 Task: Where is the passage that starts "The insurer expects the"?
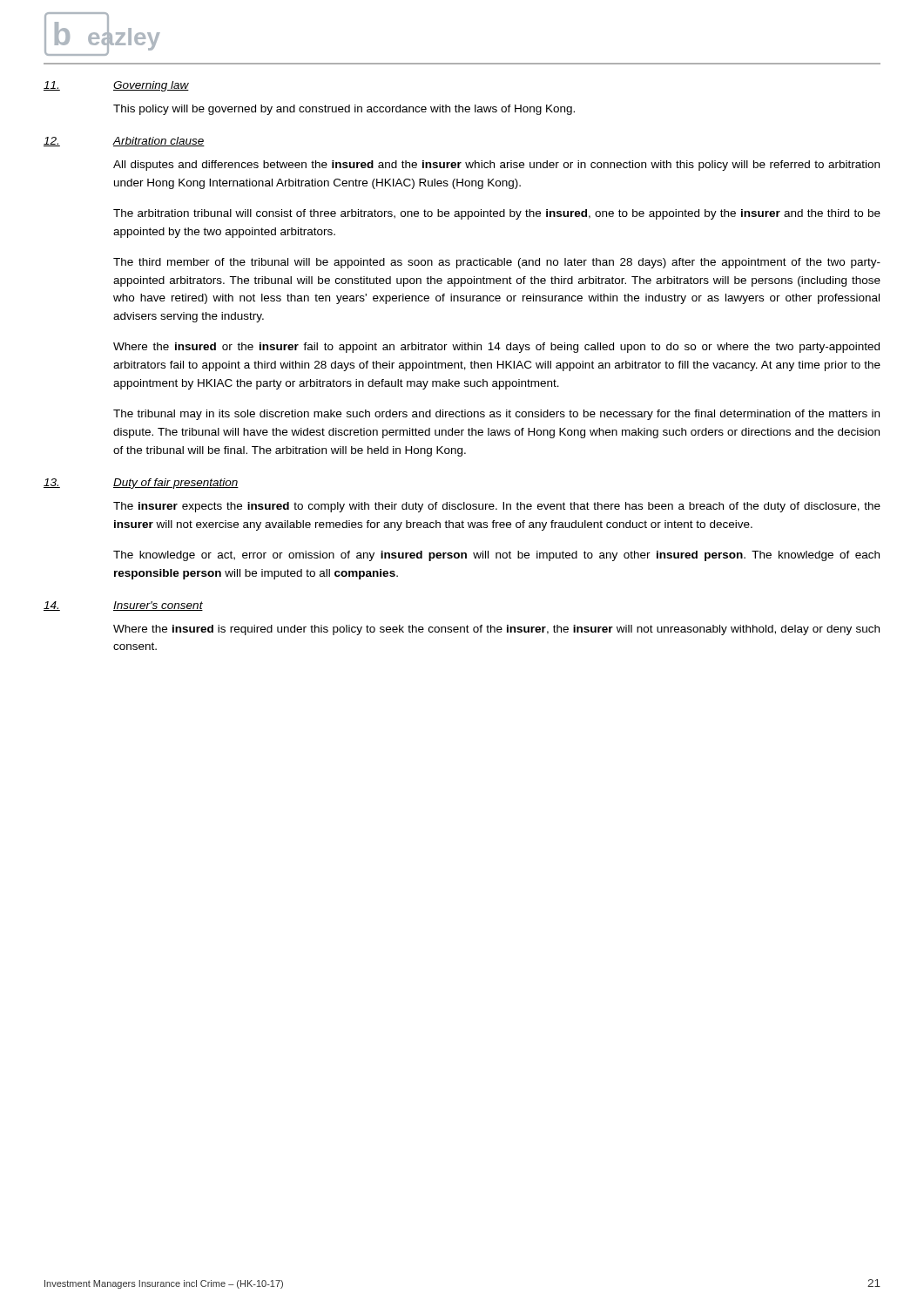point(497,507)
